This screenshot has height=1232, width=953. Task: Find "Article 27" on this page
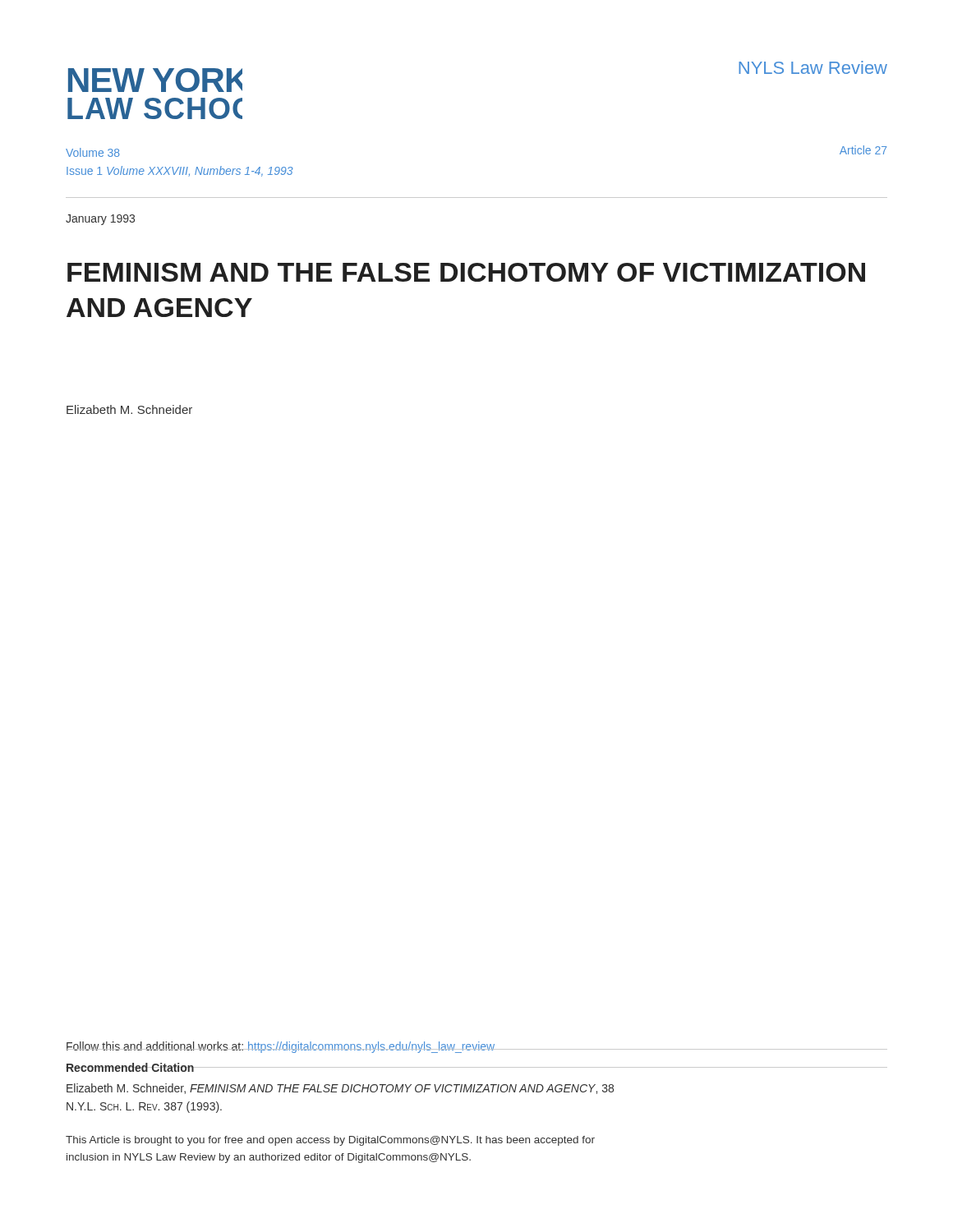(863, 150)
